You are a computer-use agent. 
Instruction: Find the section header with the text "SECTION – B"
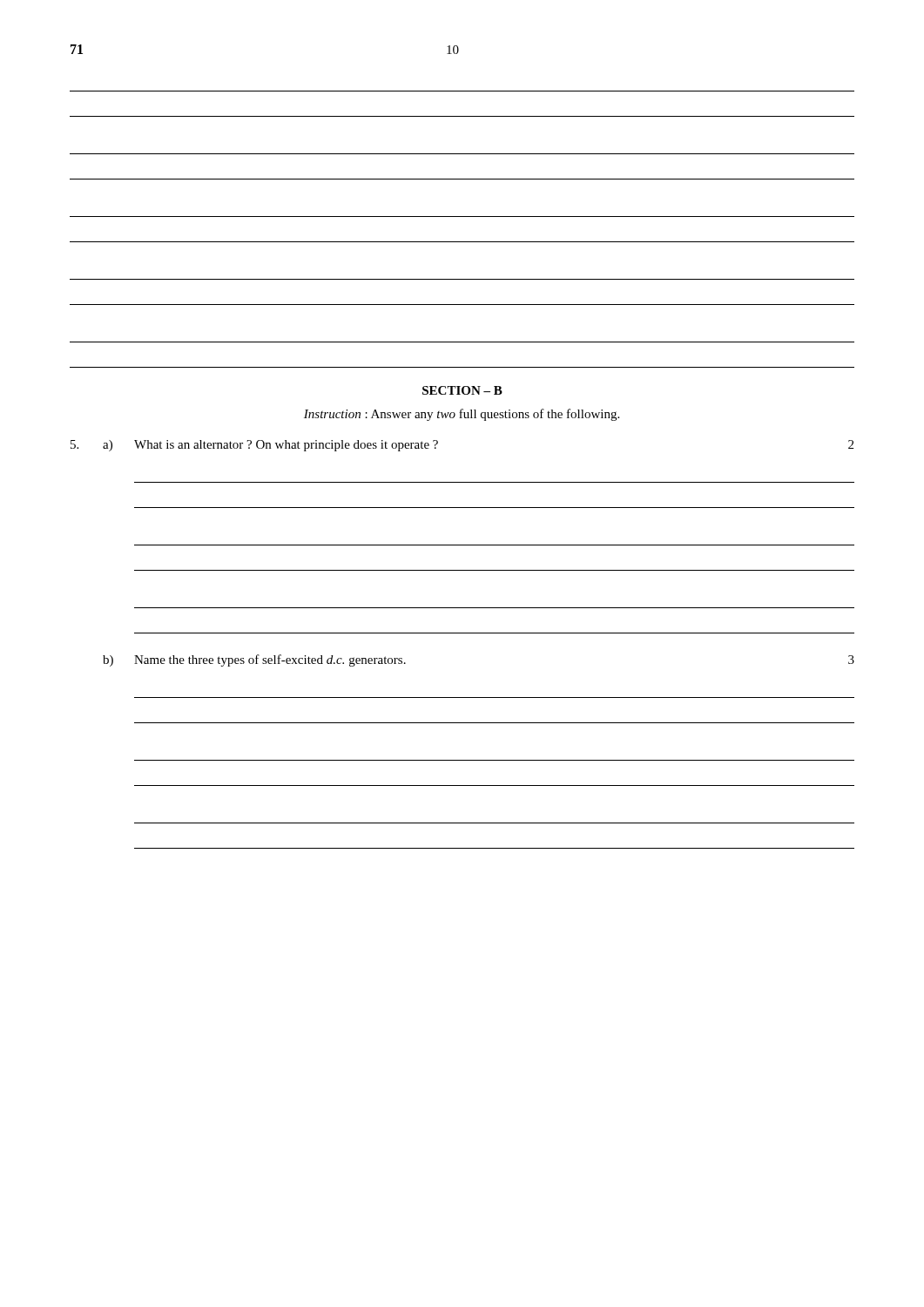462,390
